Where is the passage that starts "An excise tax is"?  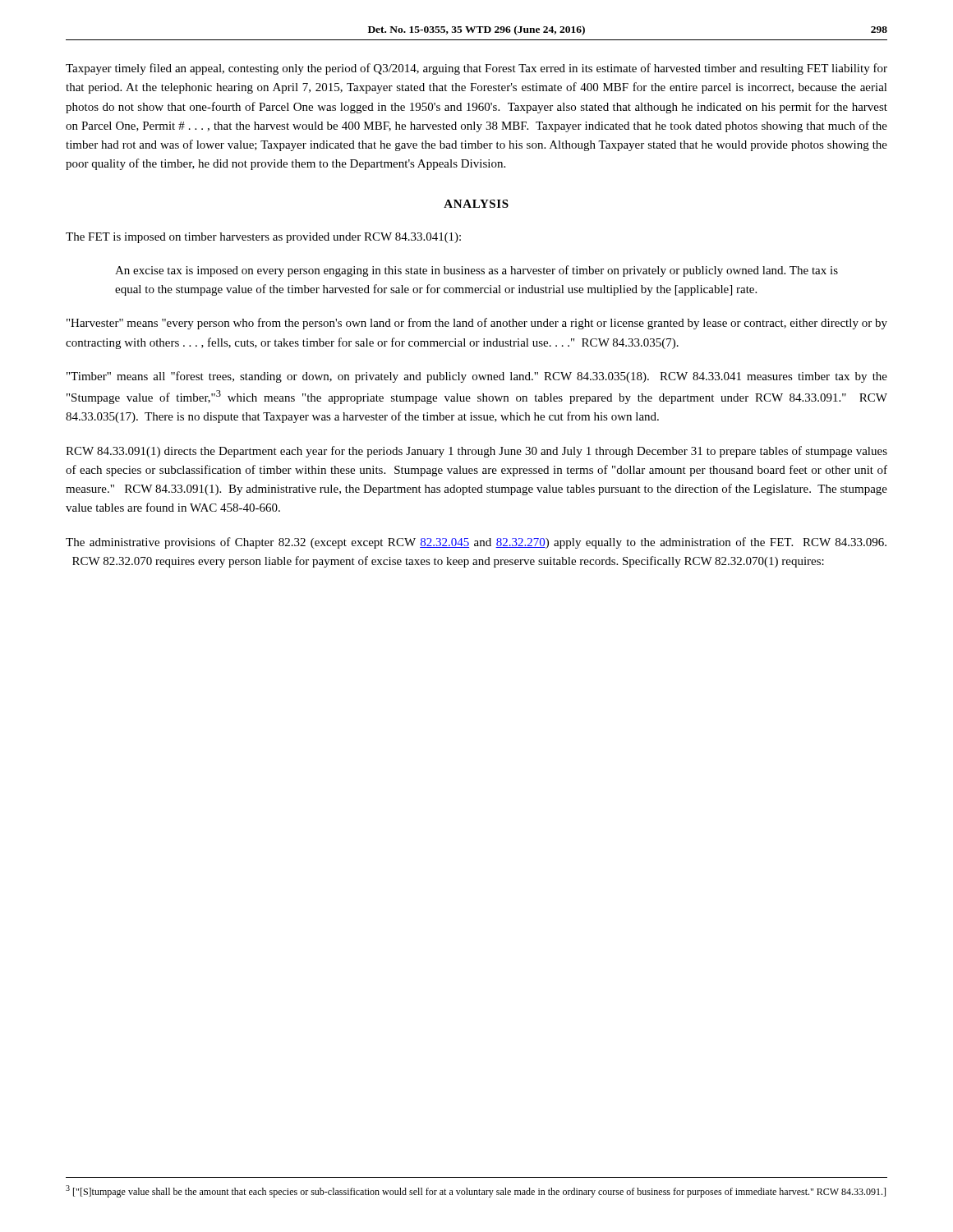pyautogui.click(x=476, y=280)
